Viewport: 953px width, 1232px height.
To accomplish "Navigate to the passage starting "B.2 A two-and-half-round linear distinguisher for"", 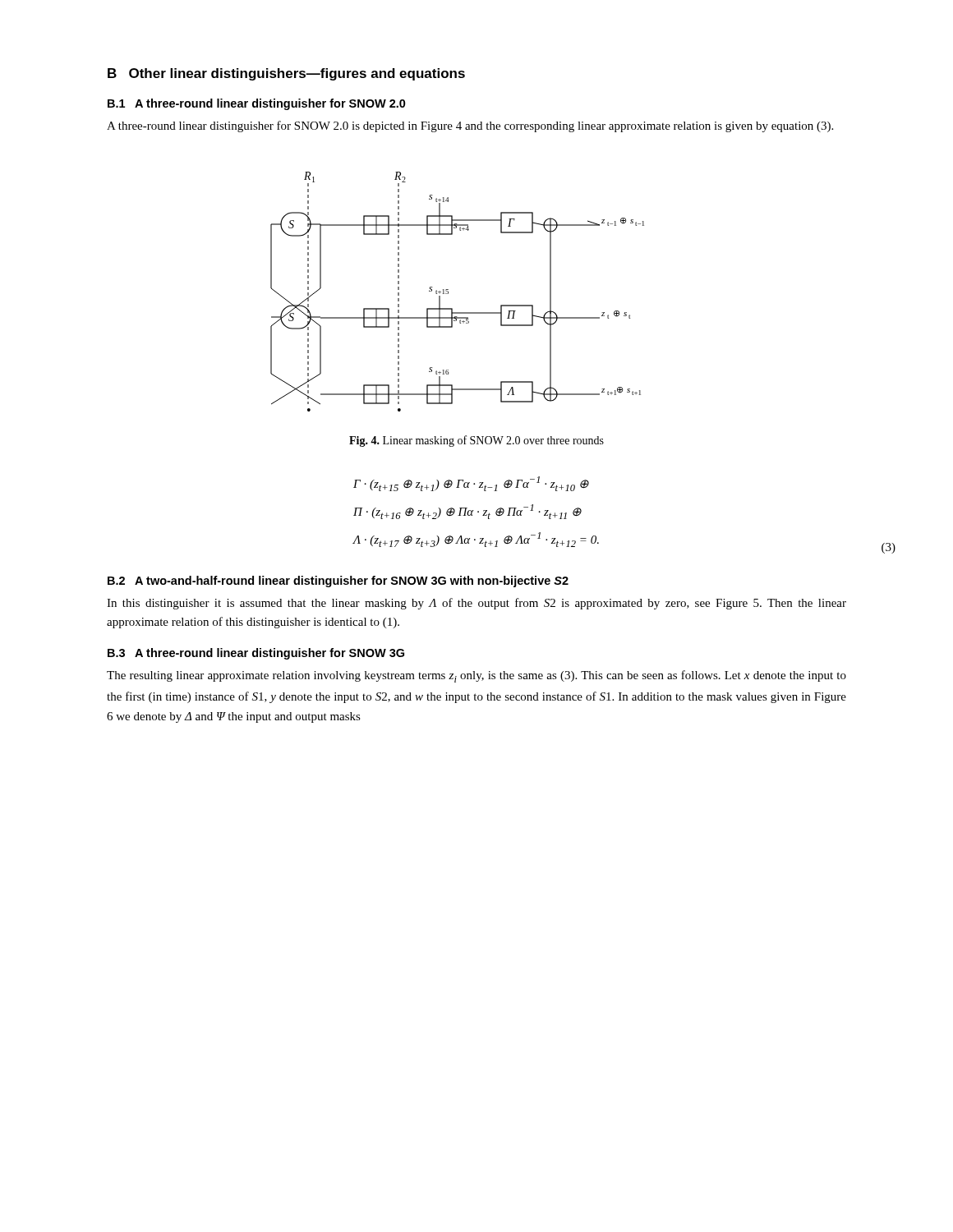I will [338, 580].
